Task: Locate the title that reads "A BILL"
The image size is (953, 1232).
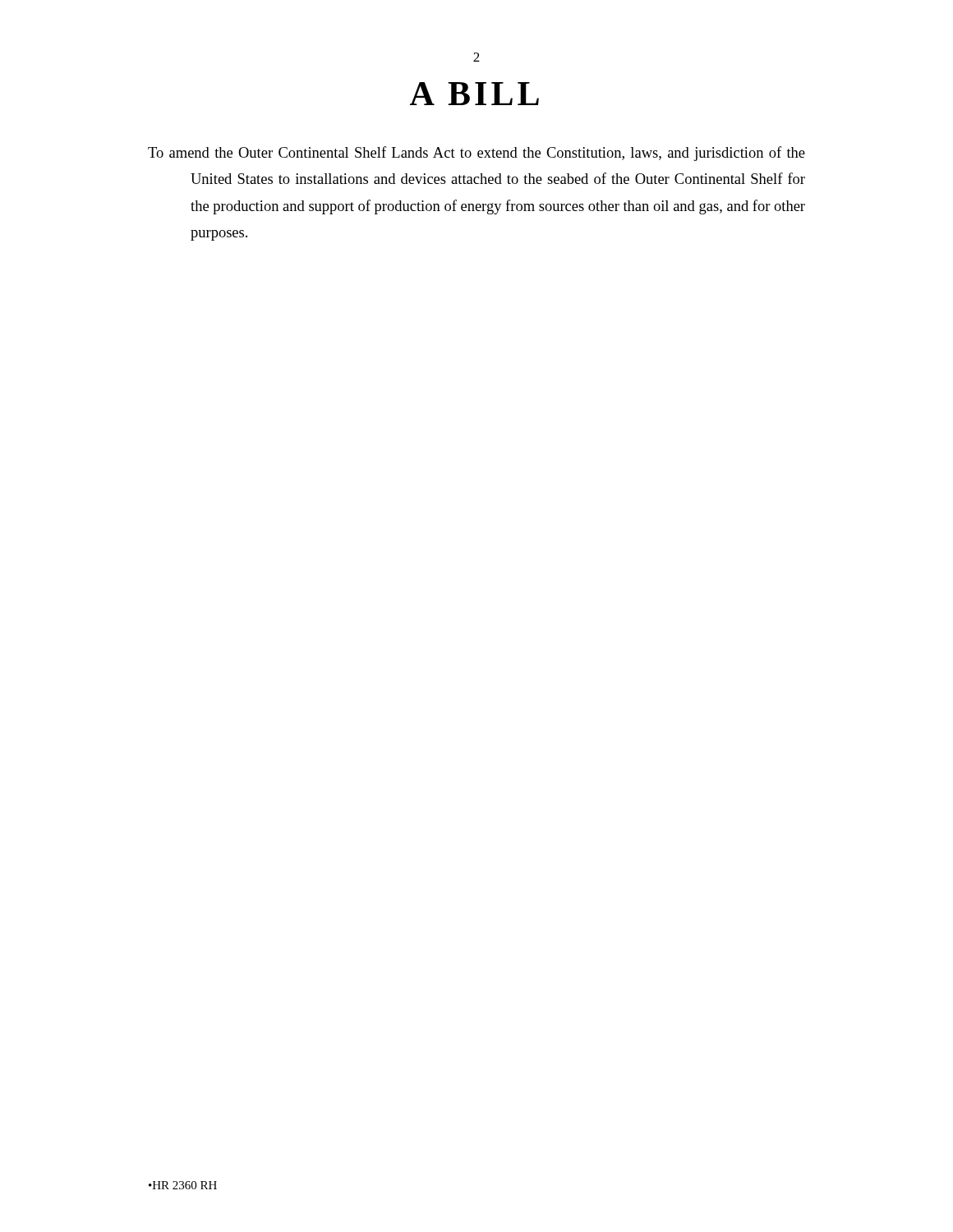Action: pyautogui.click(x=476, y=94)
